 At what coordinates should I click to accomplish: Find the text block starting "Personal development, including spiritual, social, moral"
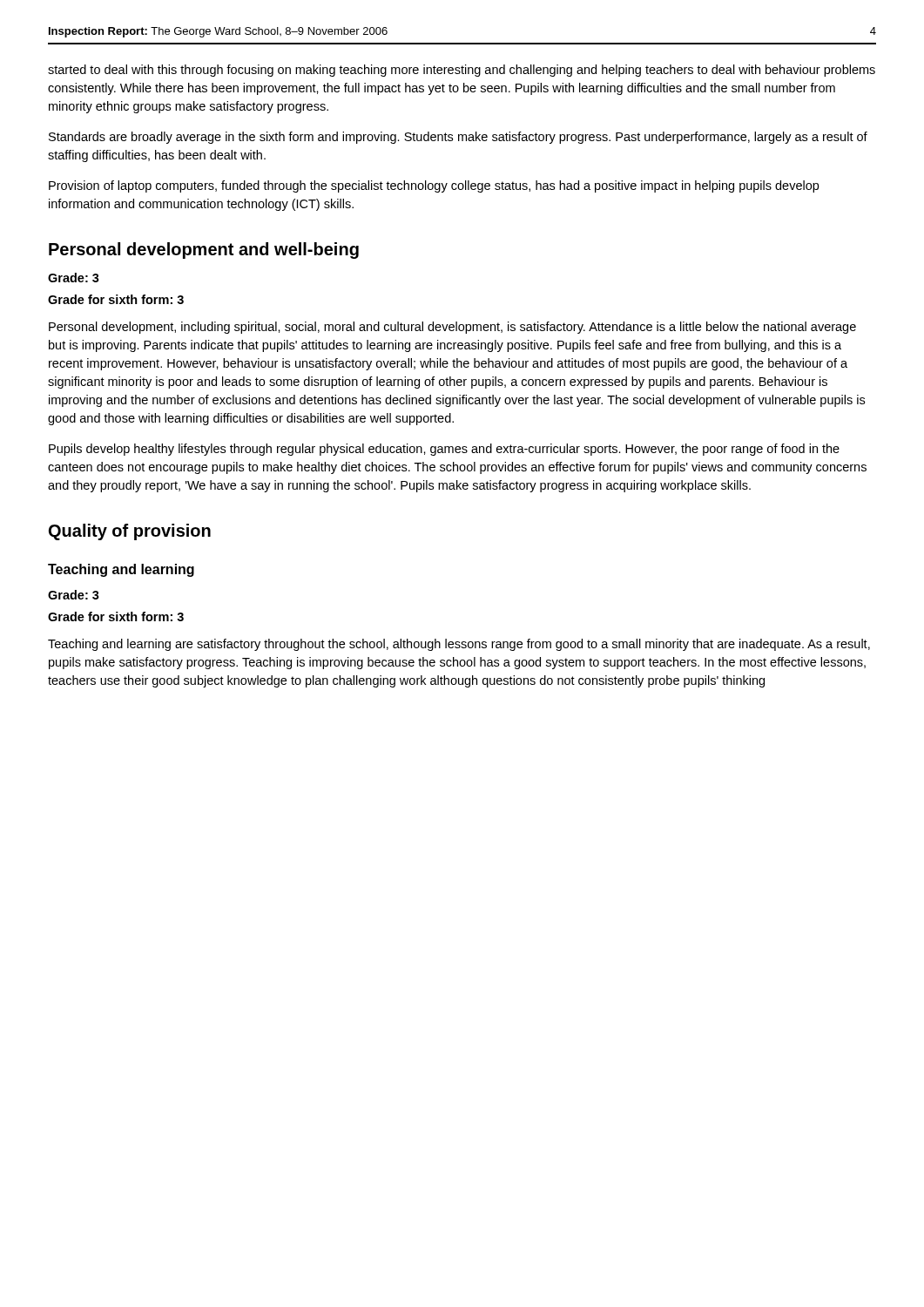pyautogui.click(x=457, y=373)
